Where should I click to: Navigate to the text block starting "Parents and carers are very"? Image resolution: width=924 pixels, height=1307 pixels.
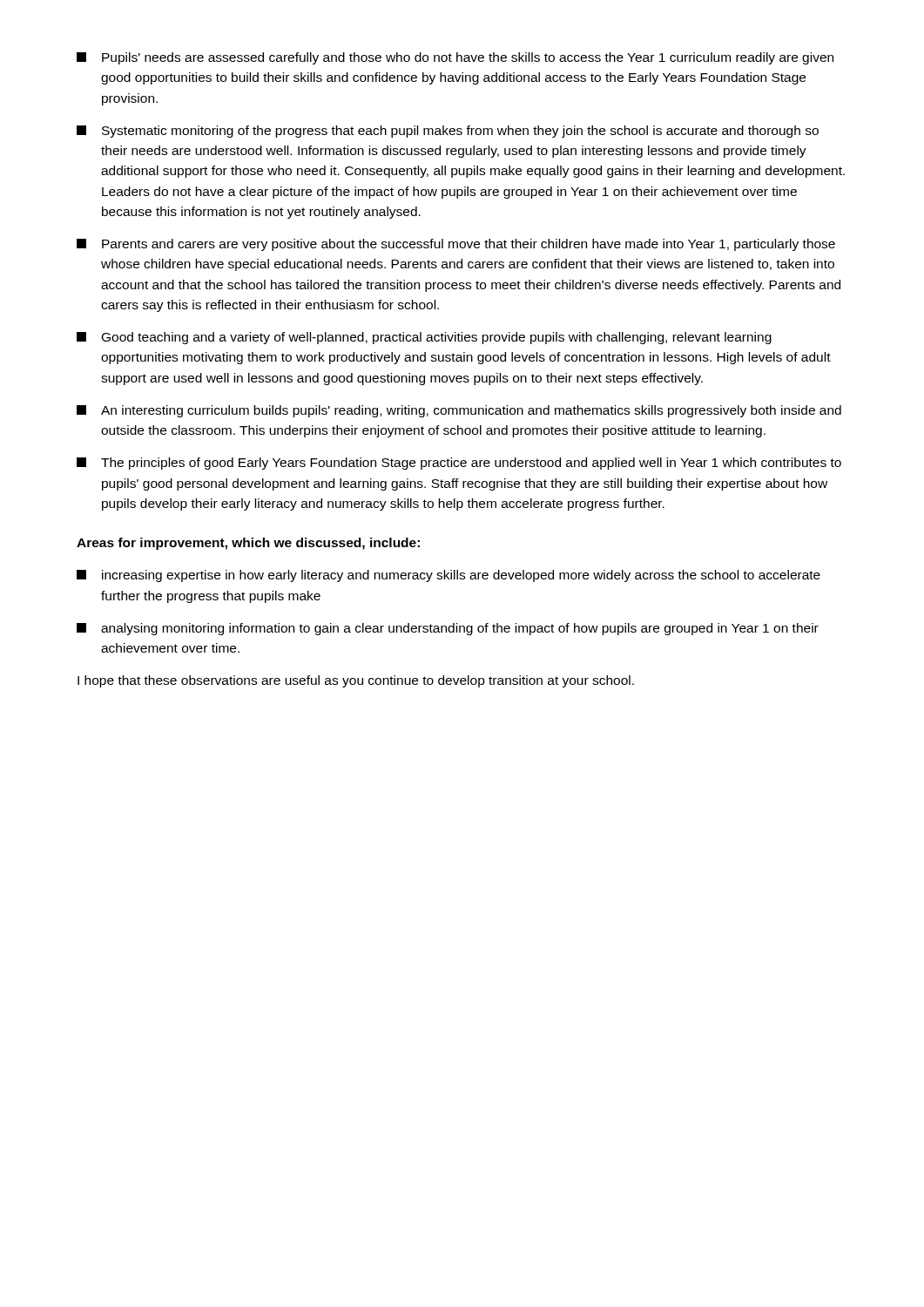tap(462, 274)
